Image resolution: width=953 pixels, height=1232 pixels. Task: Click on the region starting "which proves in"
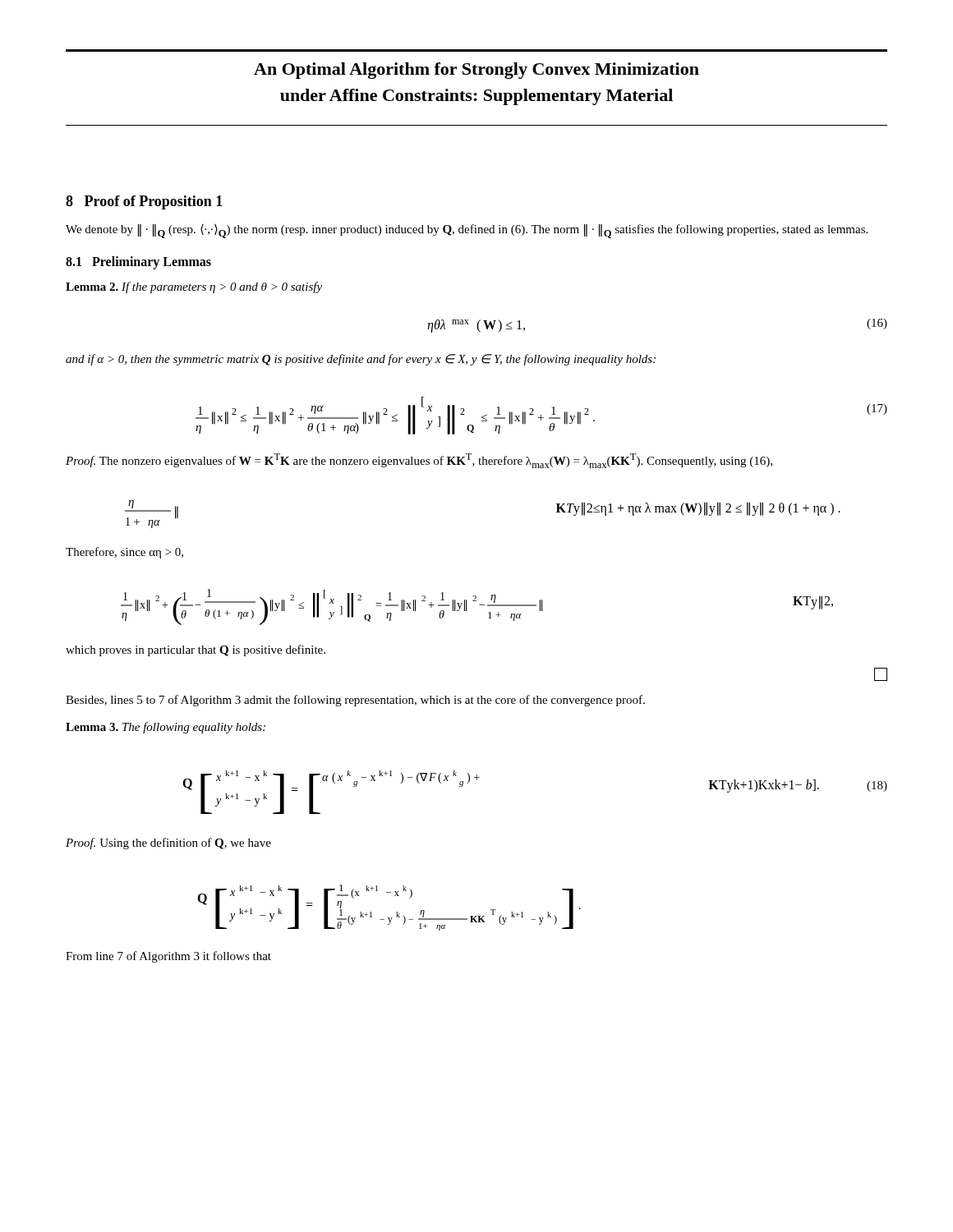(196, 649)
